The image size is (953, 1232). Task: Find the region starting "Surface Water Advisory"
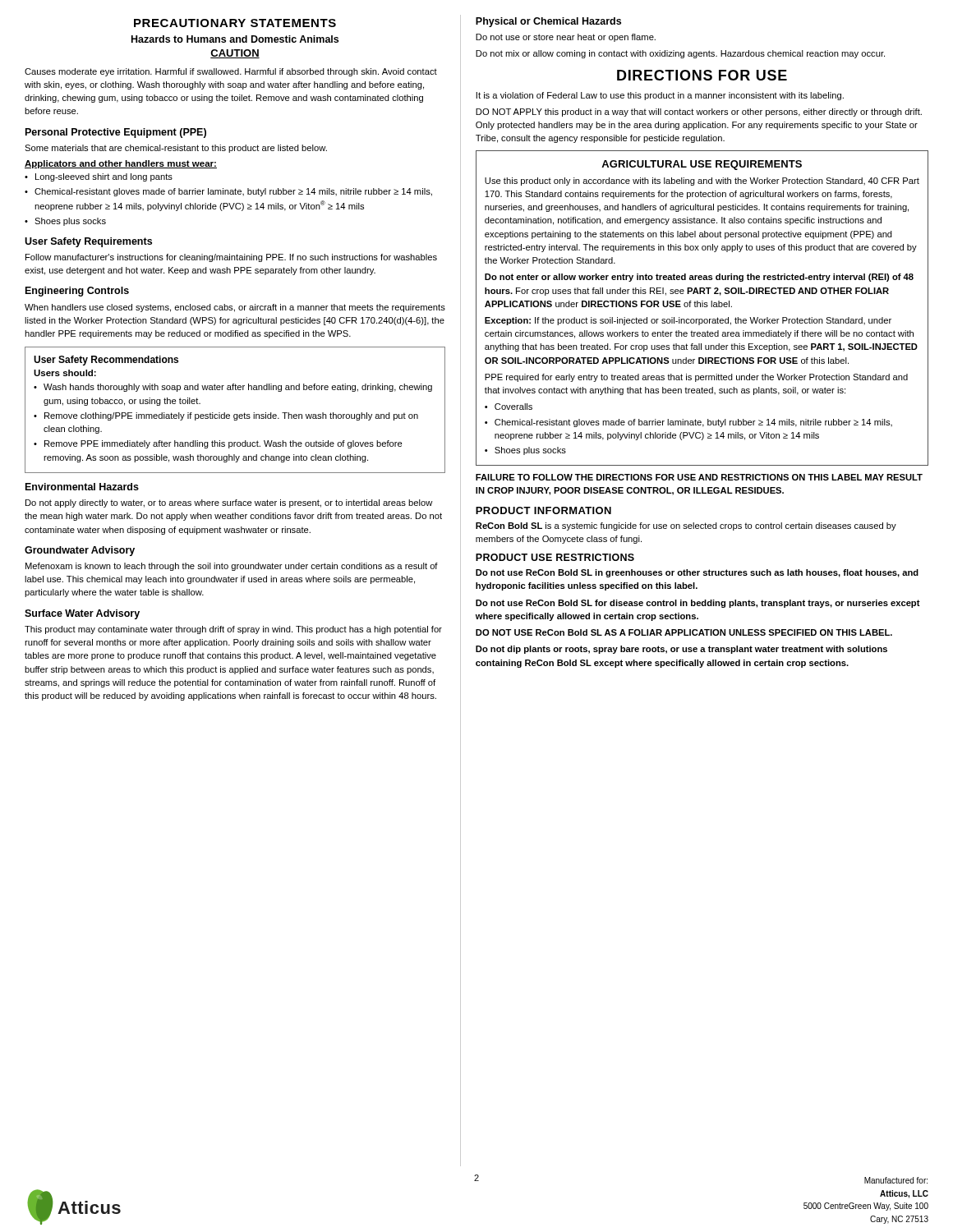tap(82, 613)
